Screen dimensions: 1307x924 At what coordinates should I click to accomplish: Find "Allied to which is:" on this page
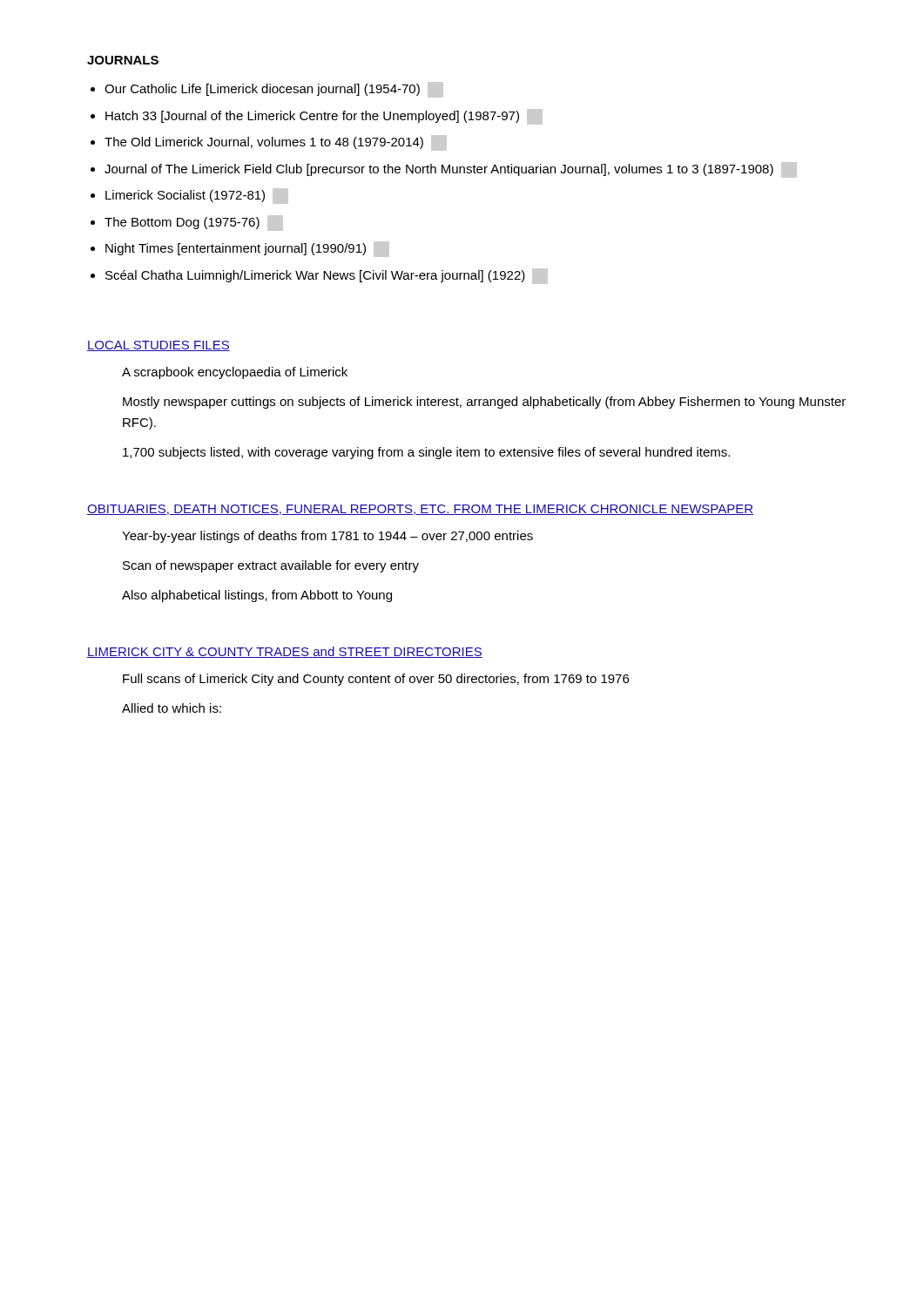coord(172,708)
